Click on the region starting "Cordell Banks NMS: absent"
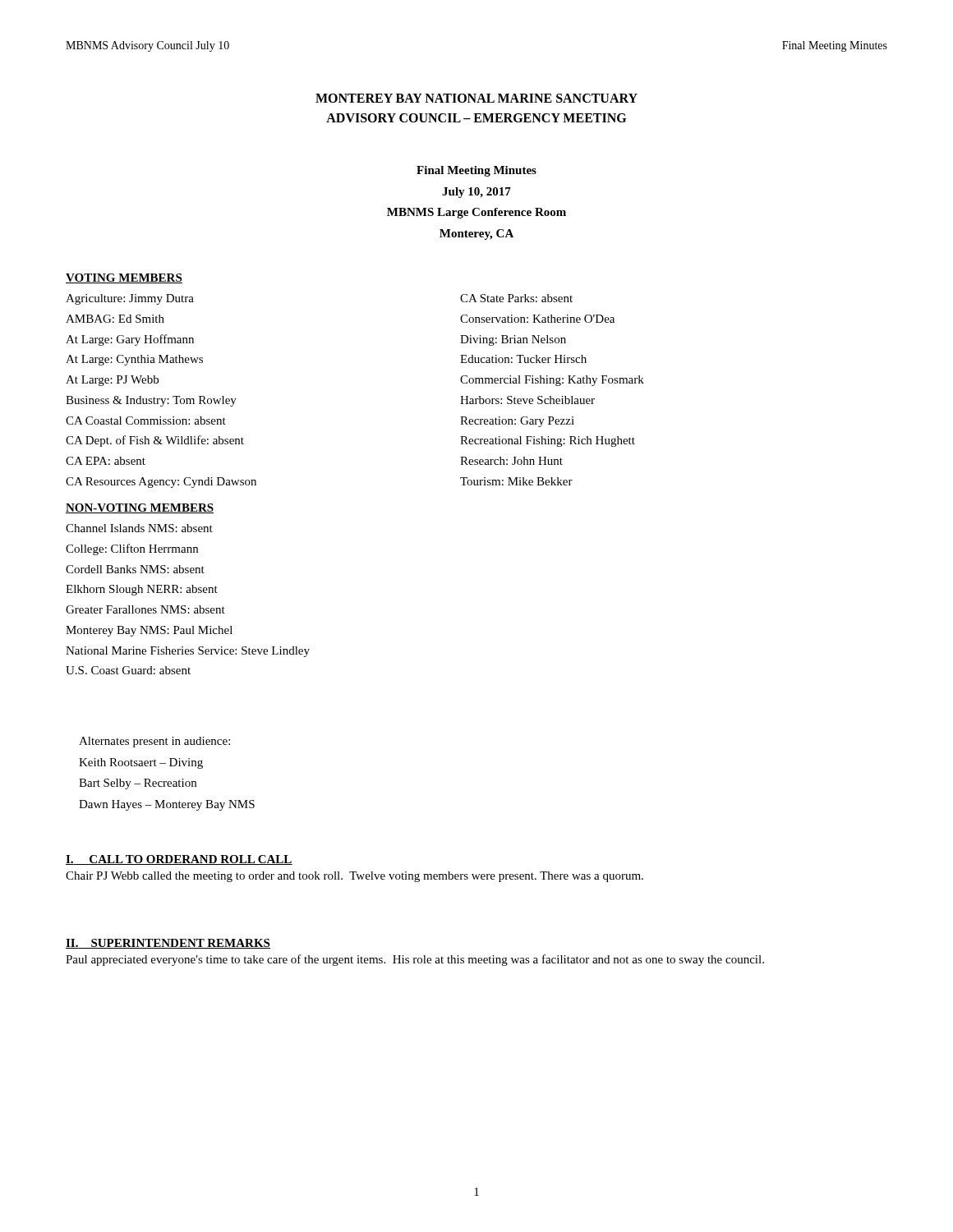953x1232 pixels. coord(135,569)
